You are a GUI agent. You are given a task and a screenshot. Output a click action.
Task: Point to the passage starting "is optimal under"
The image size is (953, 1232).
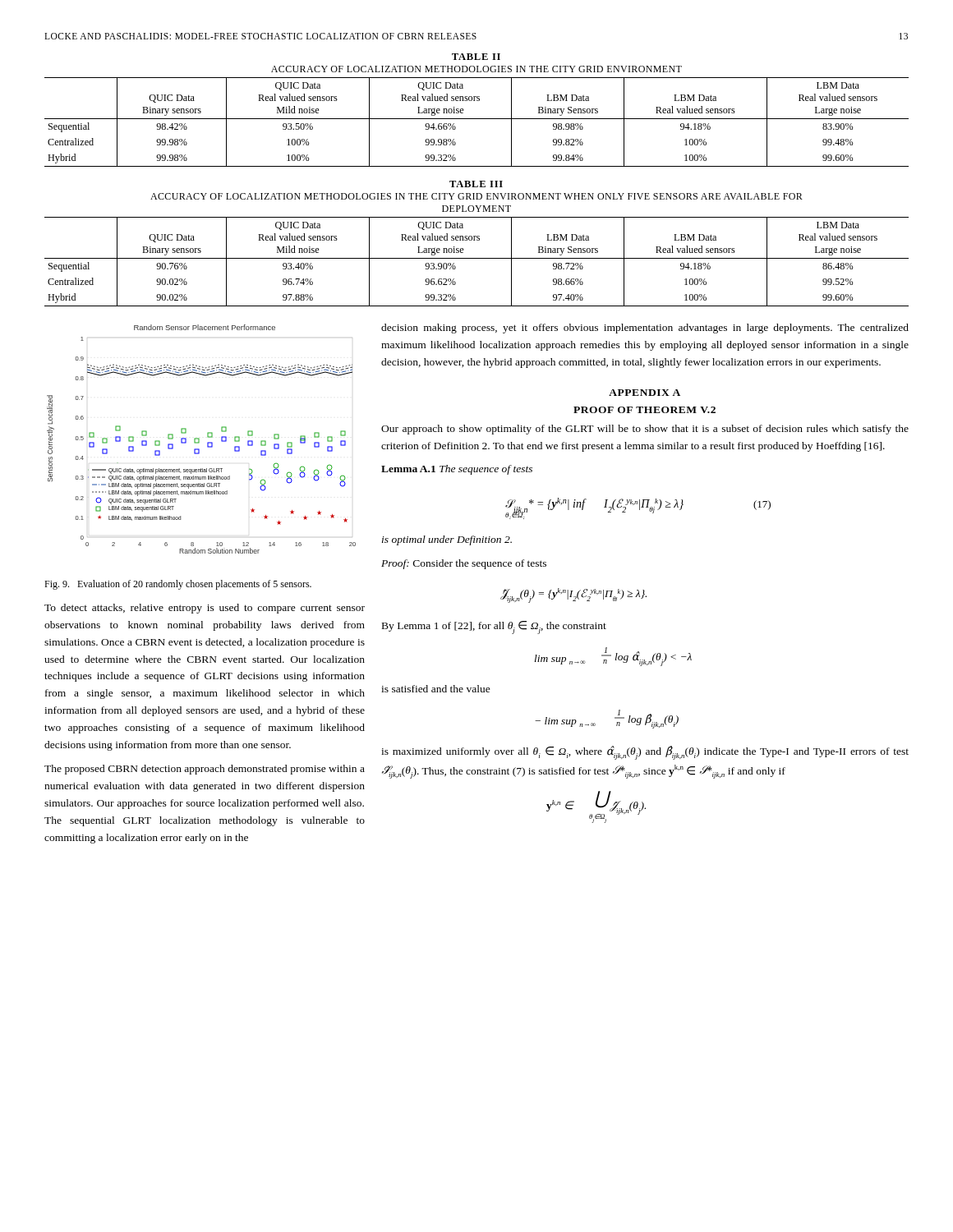tap(447, 539)
